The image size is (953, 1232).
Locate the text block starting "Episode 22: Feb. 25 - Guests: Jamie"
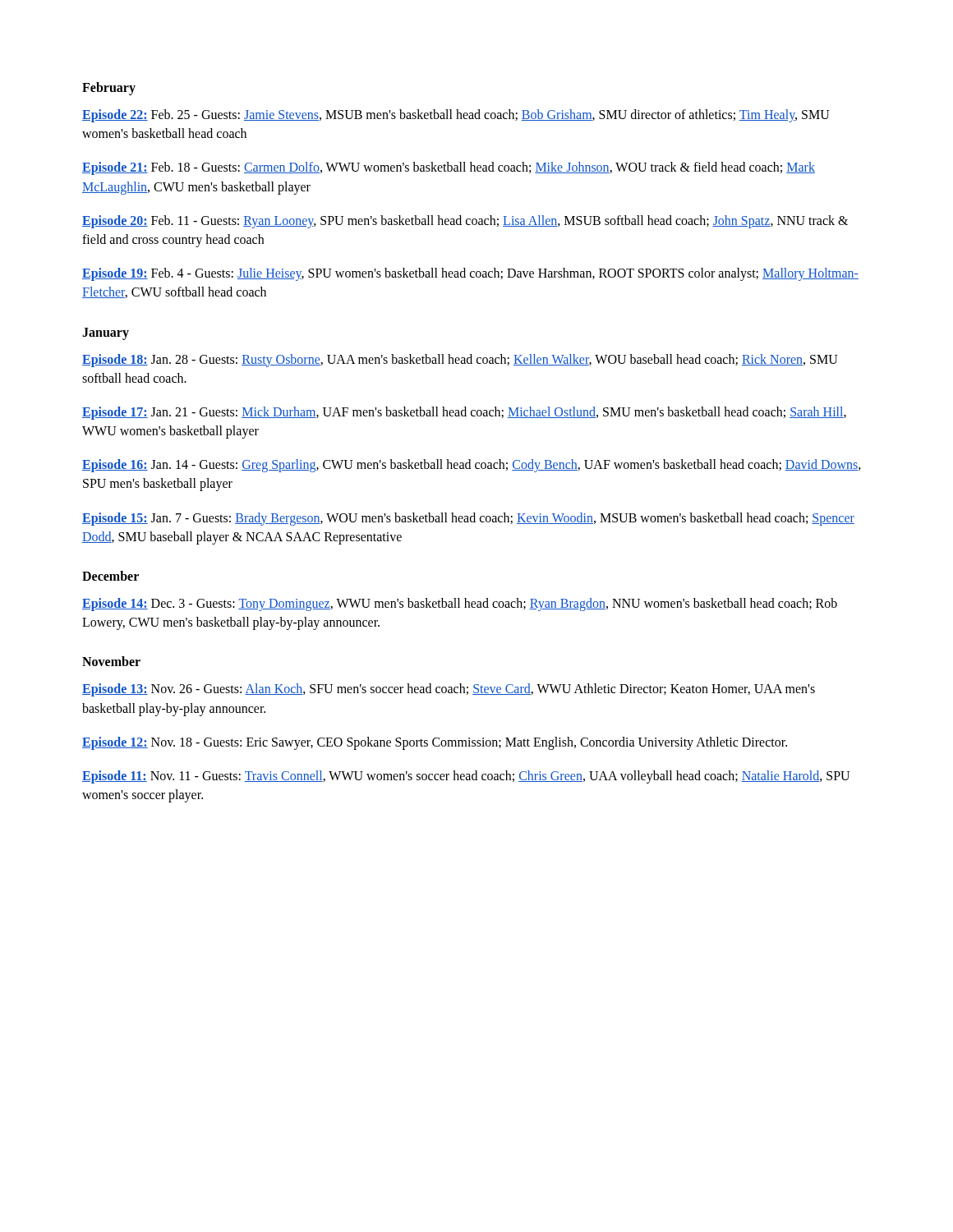tap(456, 124)
